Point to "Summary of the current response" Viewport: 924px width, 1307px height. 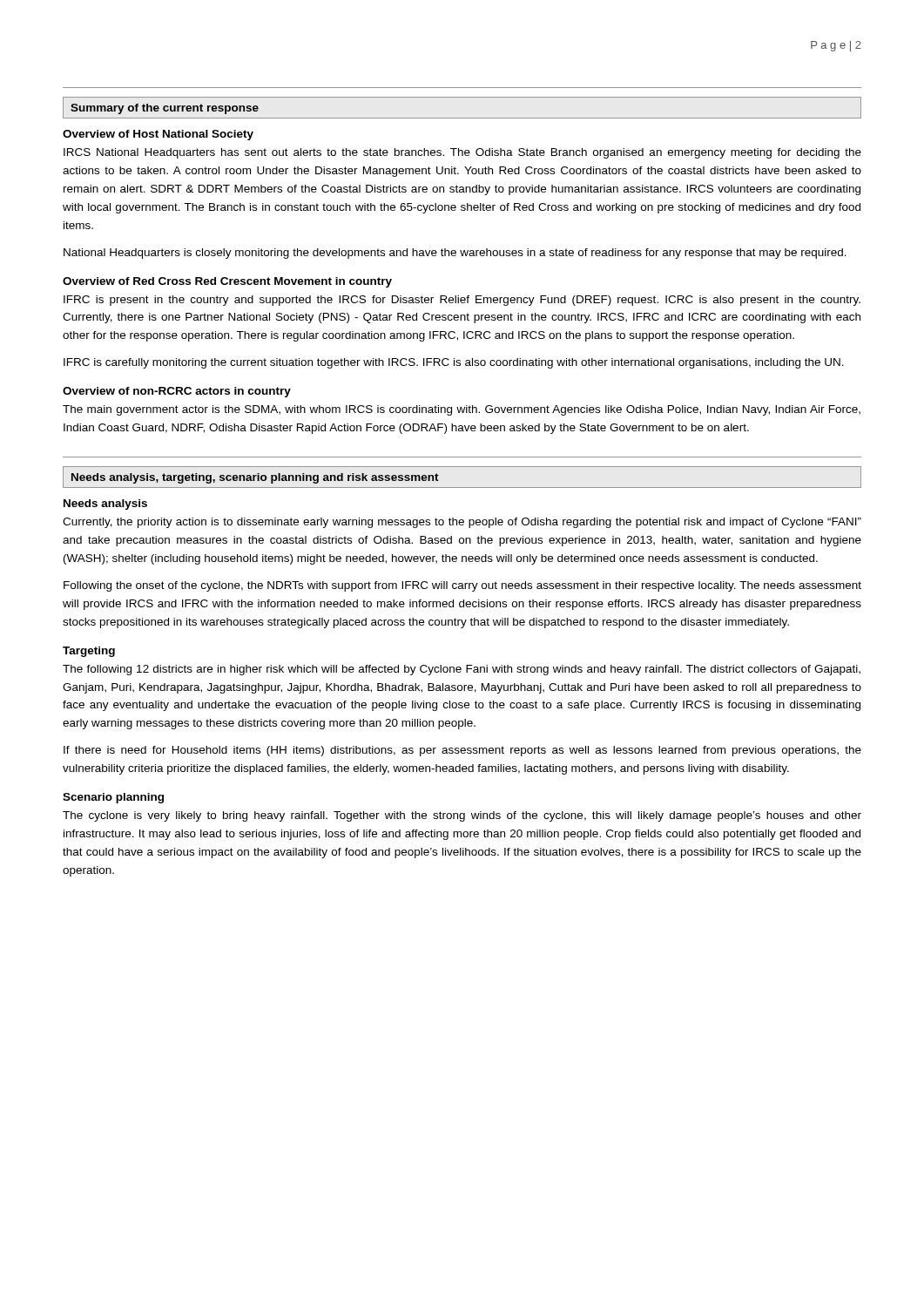tap(462, 108)
